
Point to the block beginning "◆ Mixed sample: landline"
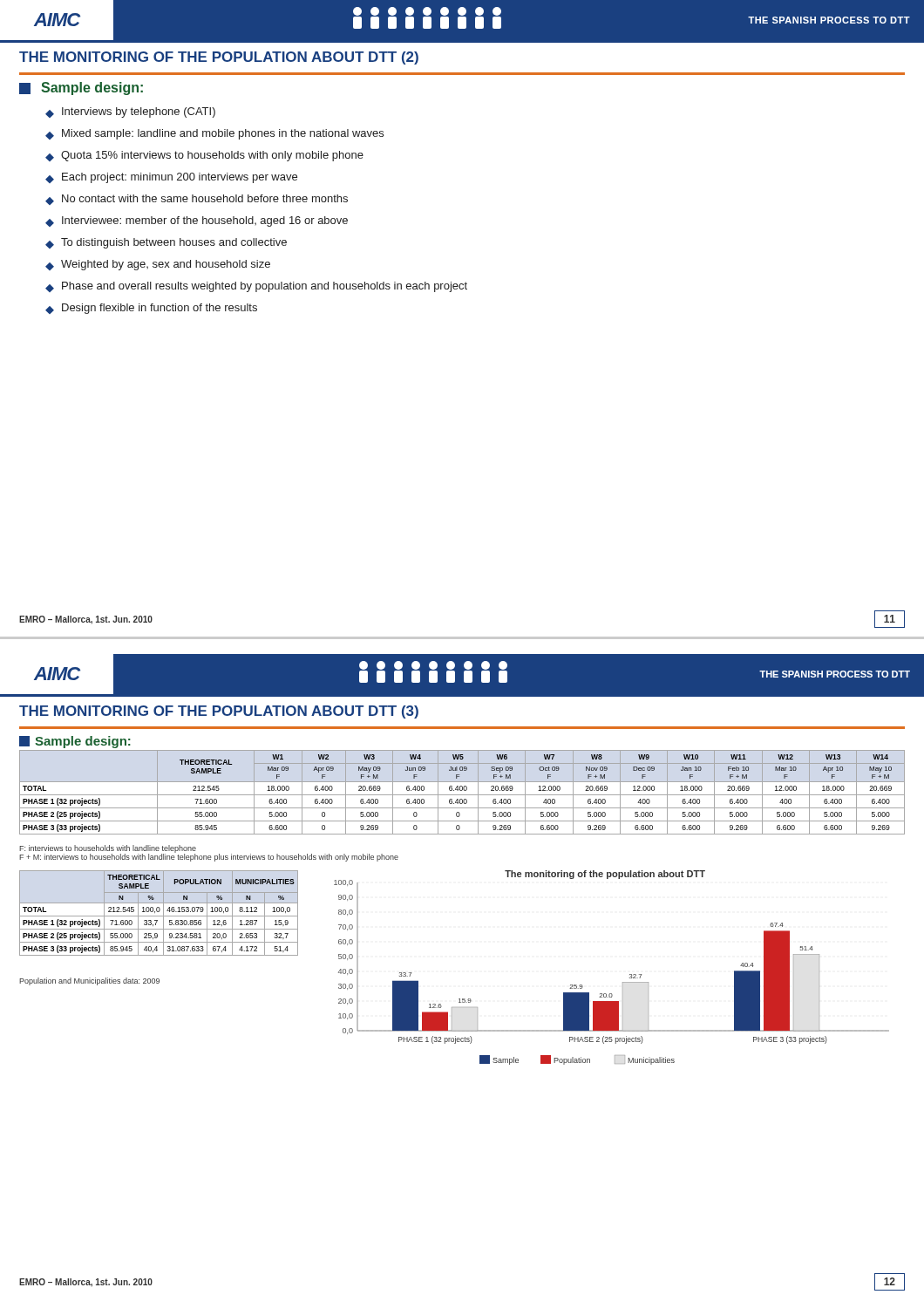click(215, 134)
